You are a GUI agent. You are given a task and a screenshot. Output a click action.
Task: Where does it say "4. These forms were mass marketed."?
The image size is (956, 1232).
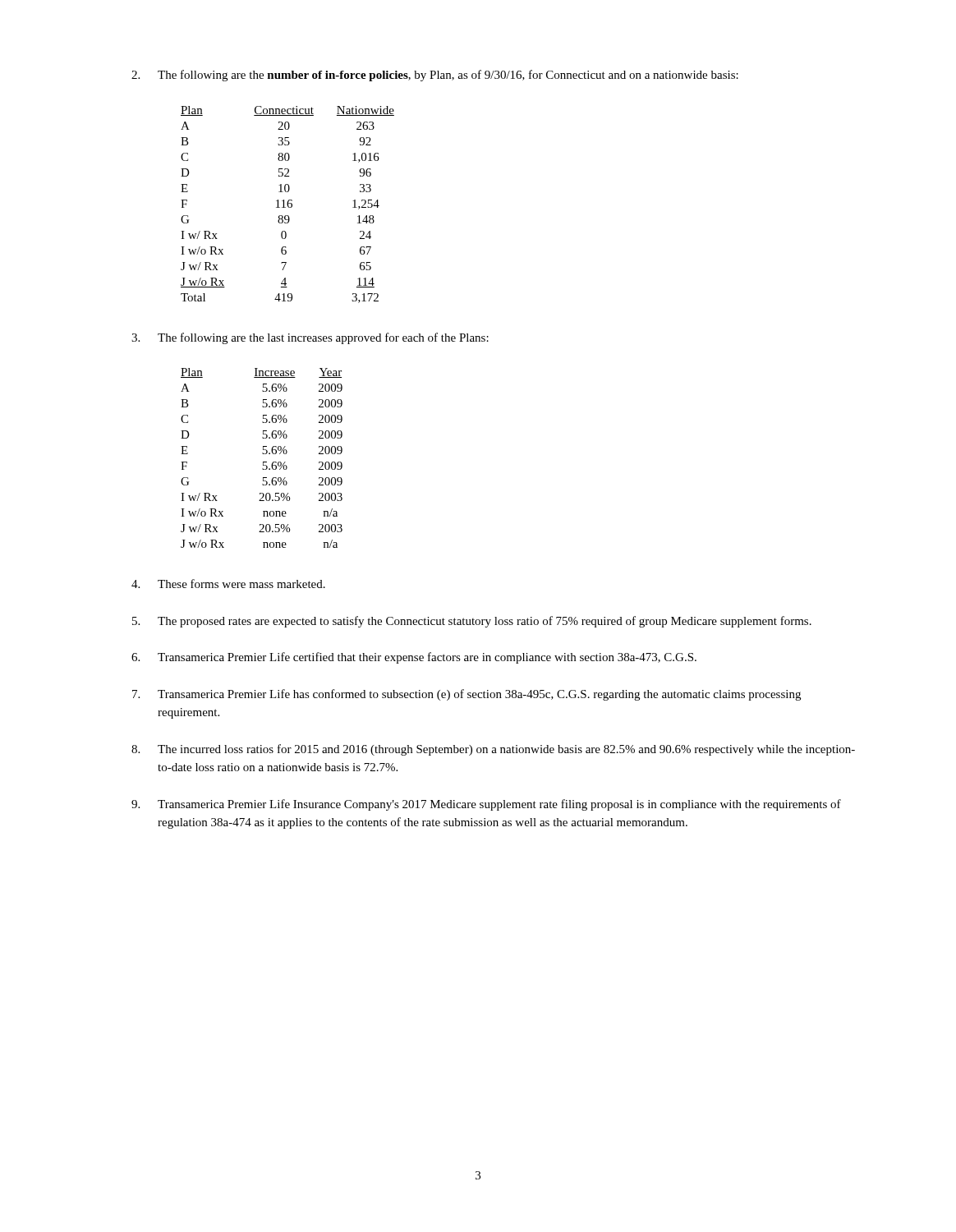[228, 584]
